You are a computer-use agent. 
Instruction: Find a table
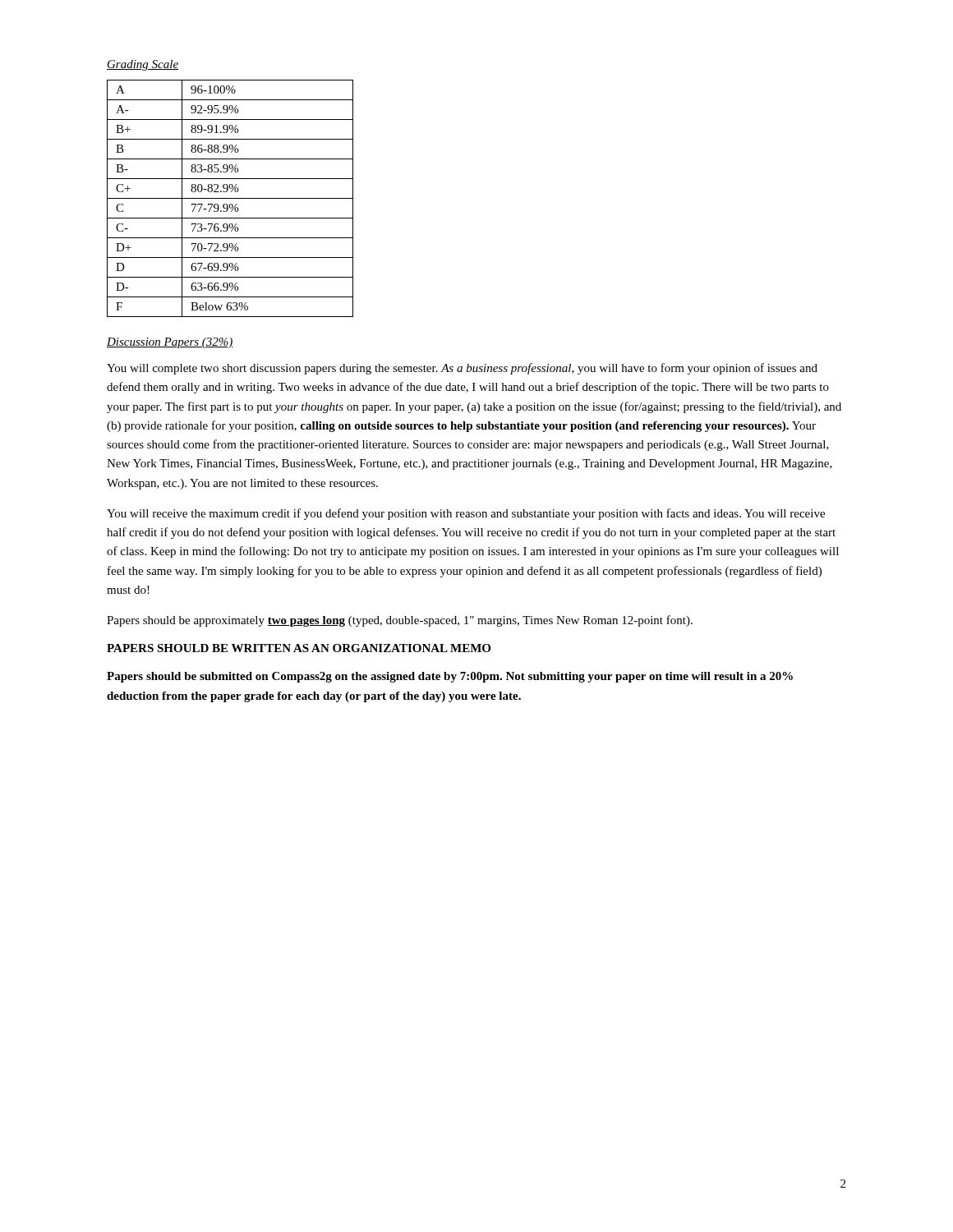coord(476,198)
